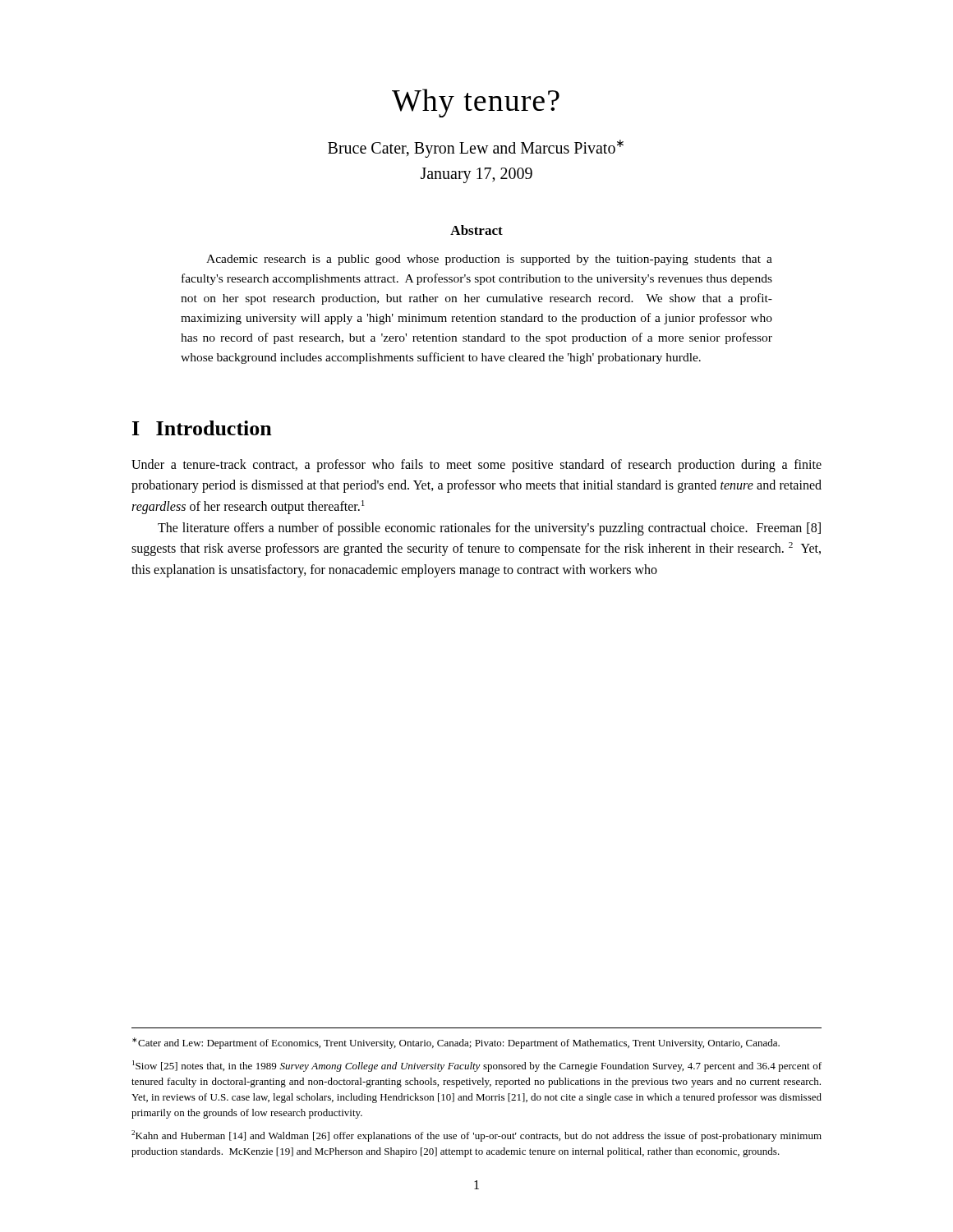Find the text block containing "Academic research is a public"
This screenshot has height=1232, width=953.
click(476, 307)
